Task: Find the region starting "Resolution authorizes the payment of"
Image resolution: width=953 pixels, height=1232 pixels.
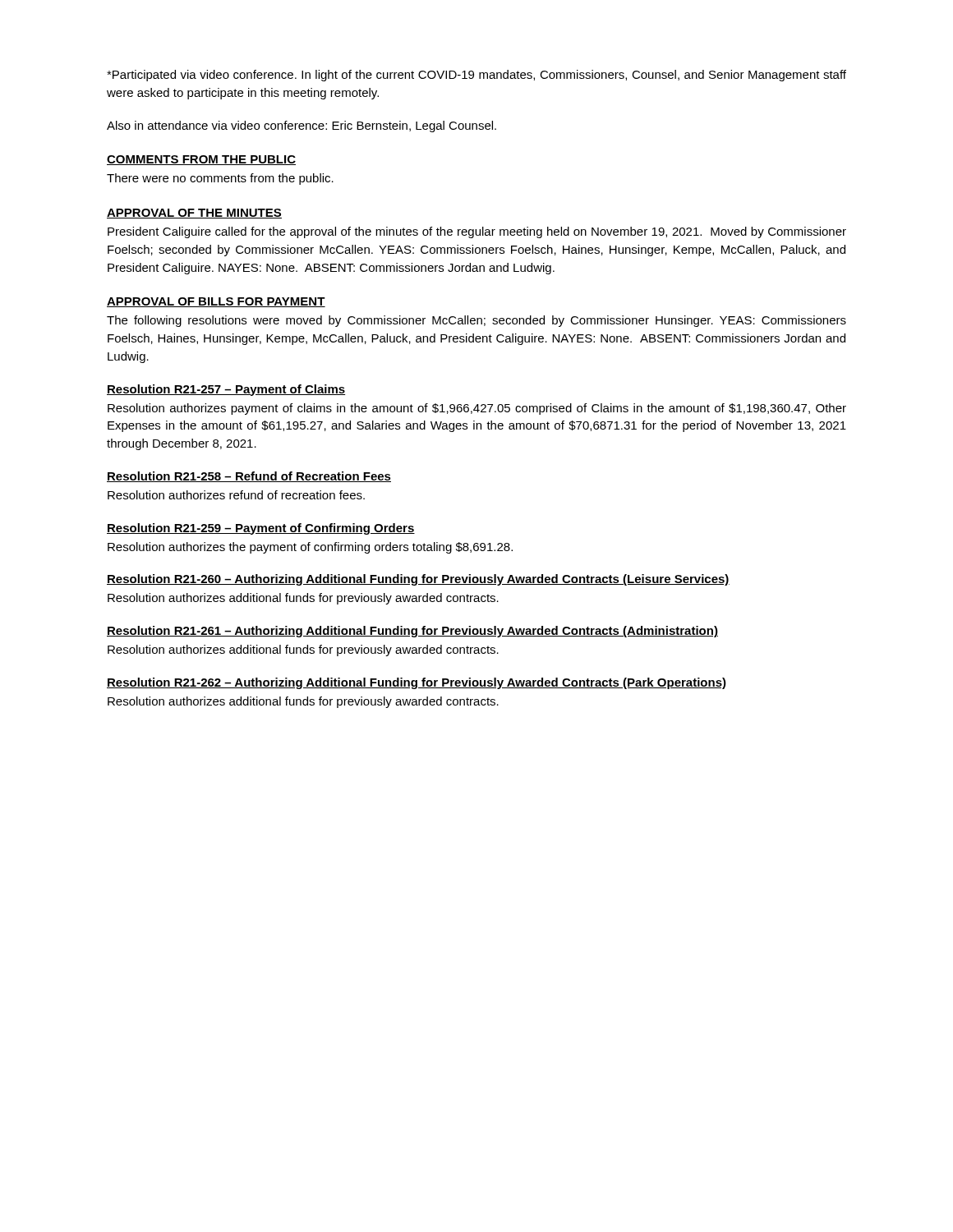Action: tap(310, 546)
